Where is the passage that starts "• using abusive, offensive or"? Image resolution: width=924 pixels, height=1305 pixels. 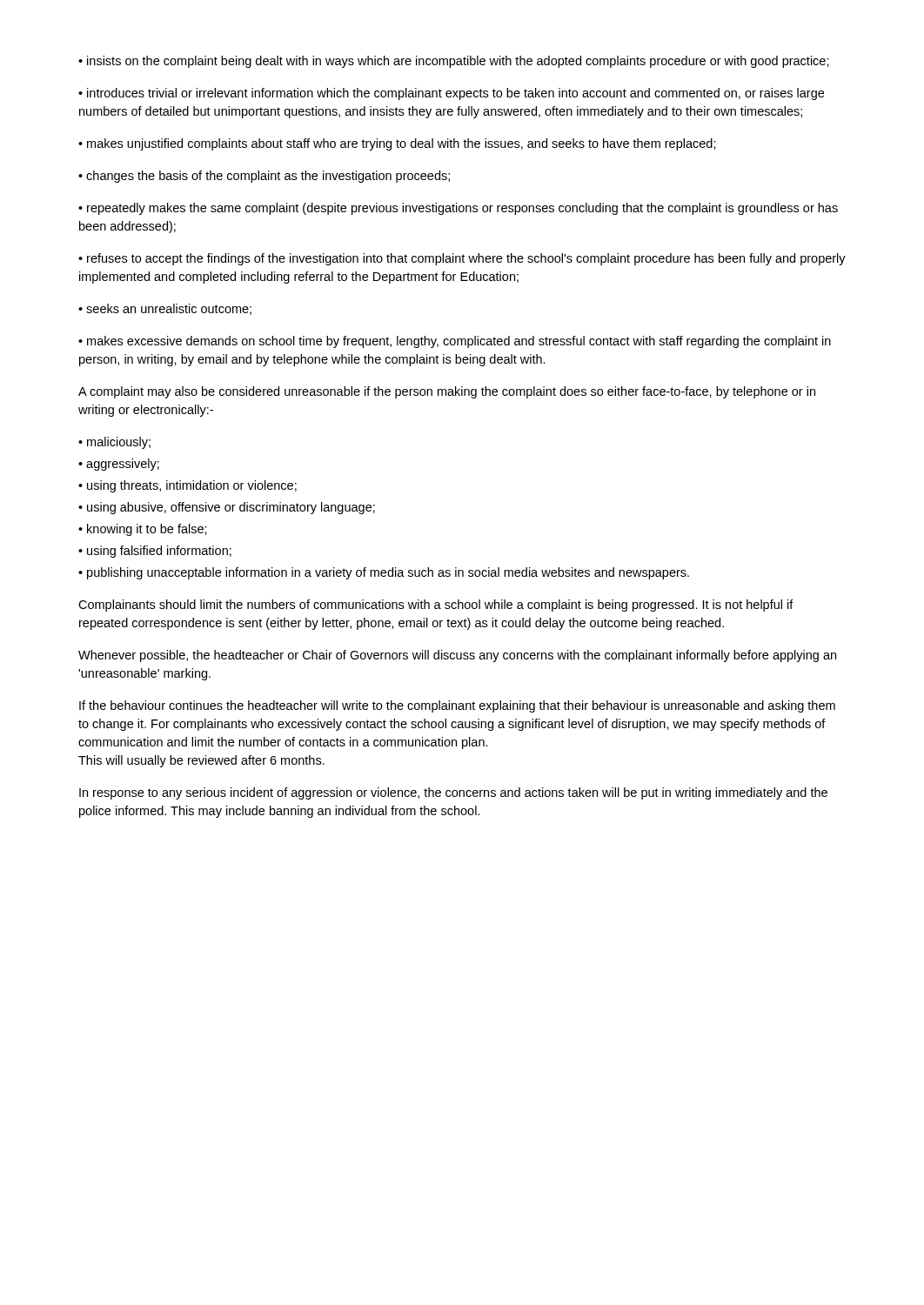point(227,507)
